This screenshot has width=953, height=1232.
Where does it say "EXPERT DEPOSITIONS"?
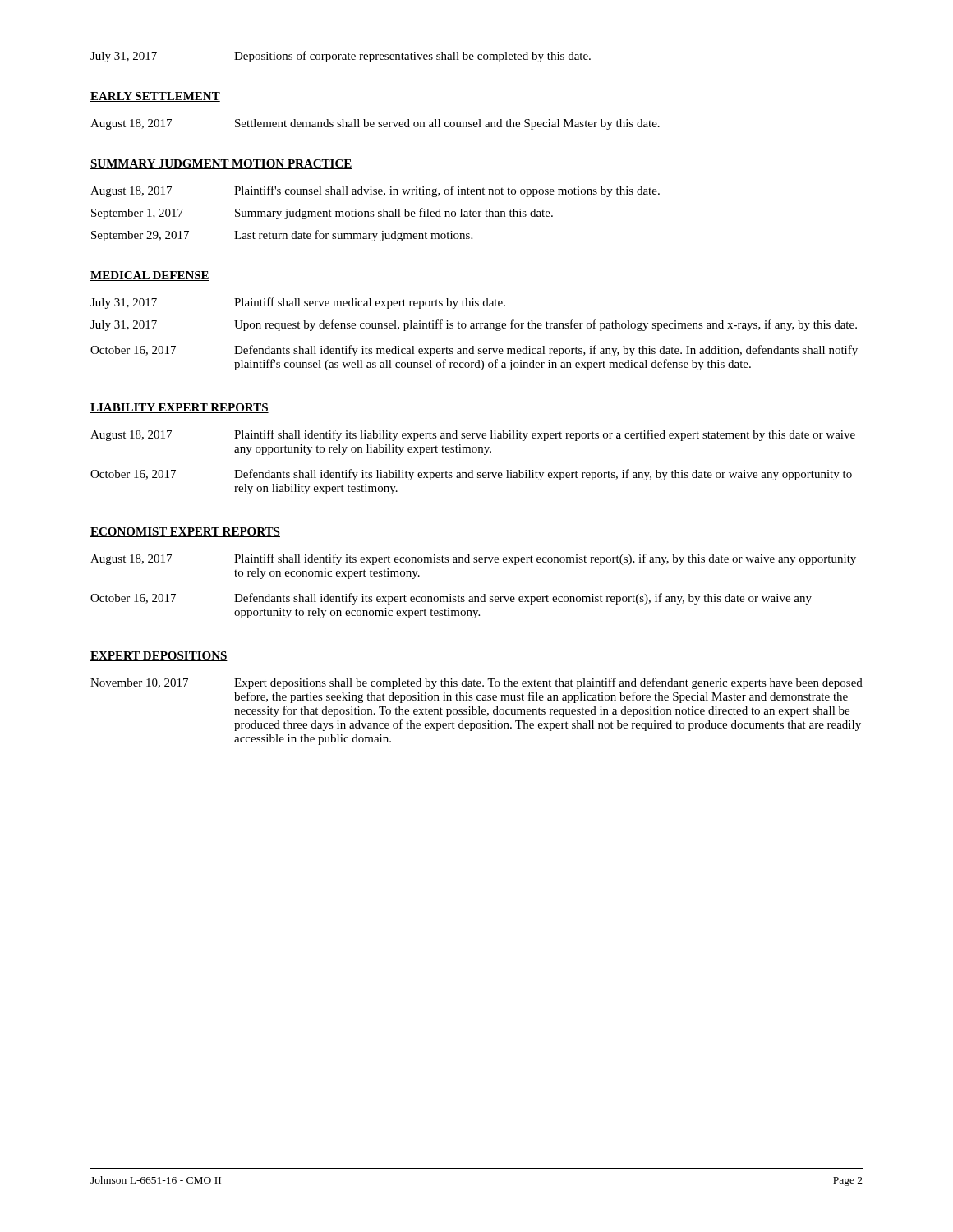click(x=159, y=656)
